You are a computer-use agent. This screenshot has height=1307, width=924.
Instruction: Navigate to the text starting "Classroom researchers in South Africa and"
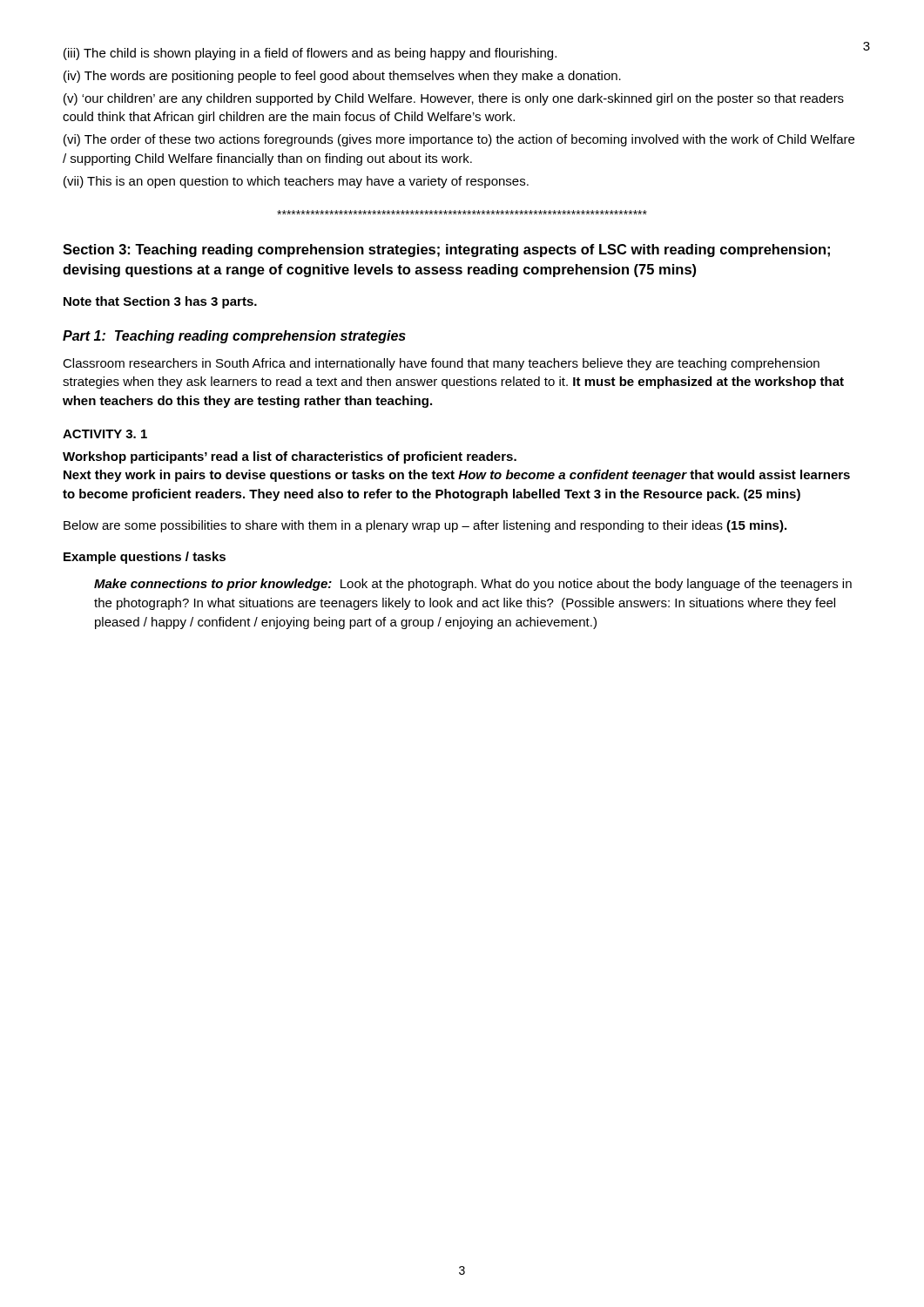coord(453,382)
